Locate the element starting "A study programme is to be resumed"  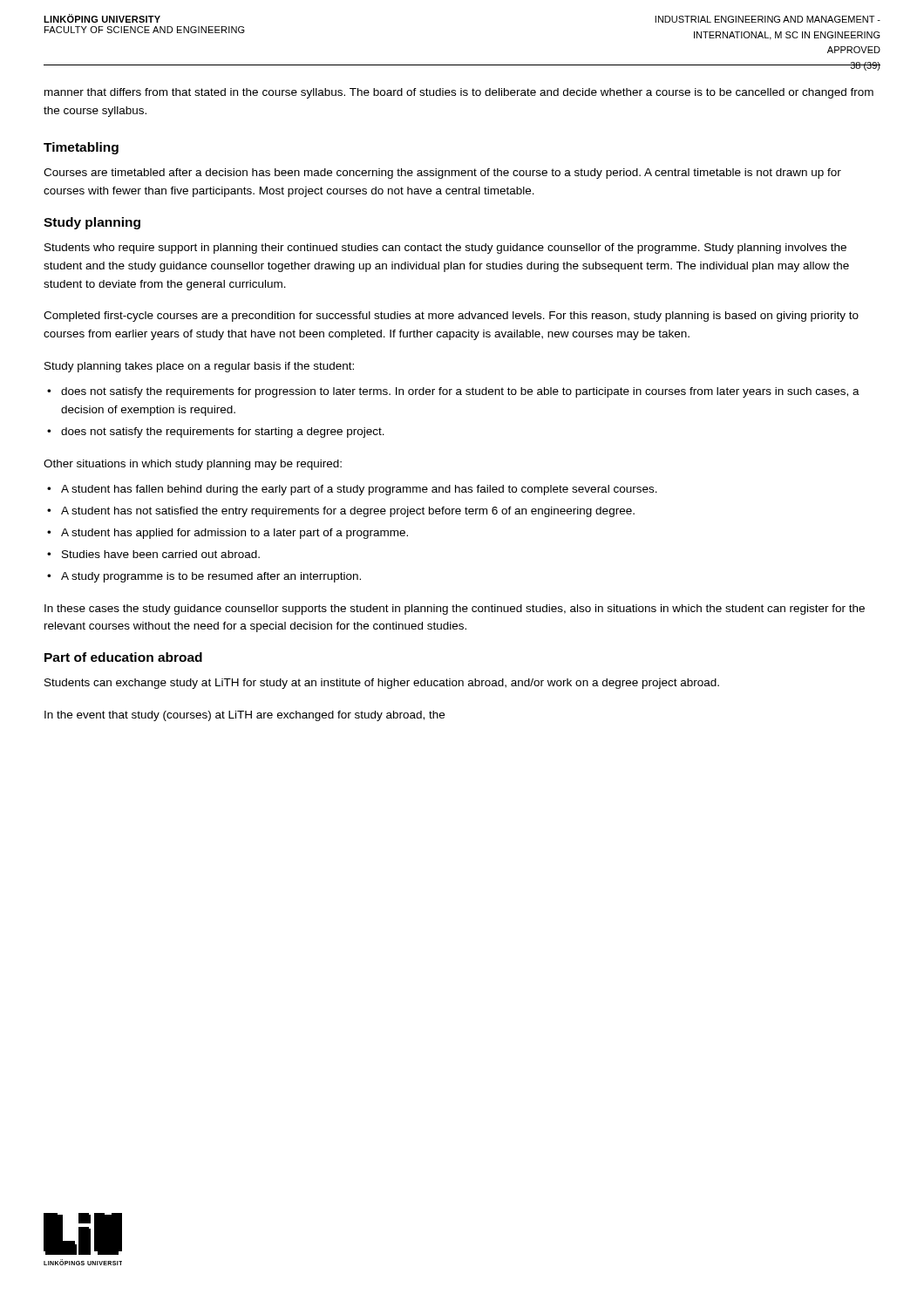(x=211, y=576)
